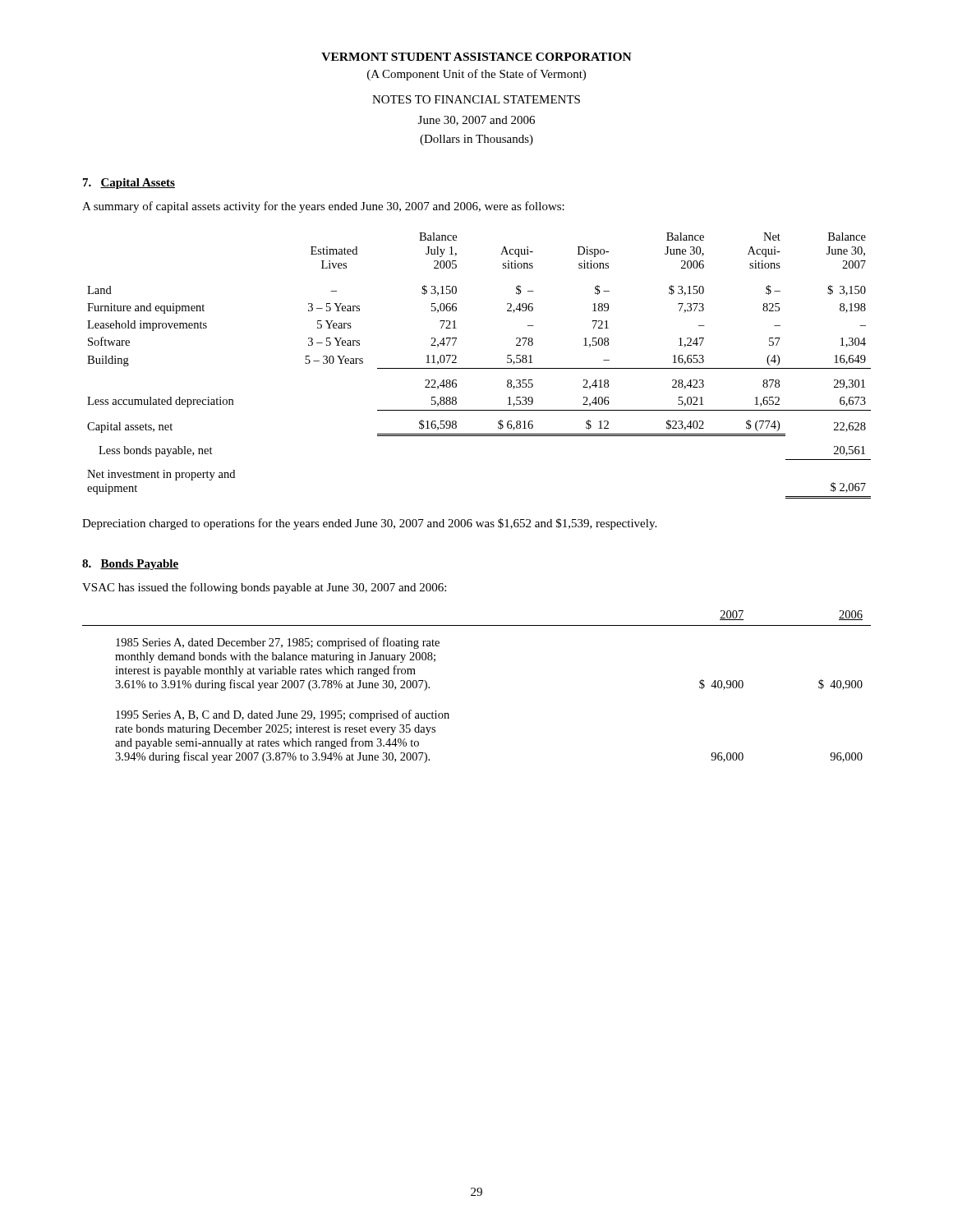Navigate to the text starting "Depreciation charged to operations"
Image resolution: width=953 pixels, height=1232 pixels.
click(x=370, y=523)
